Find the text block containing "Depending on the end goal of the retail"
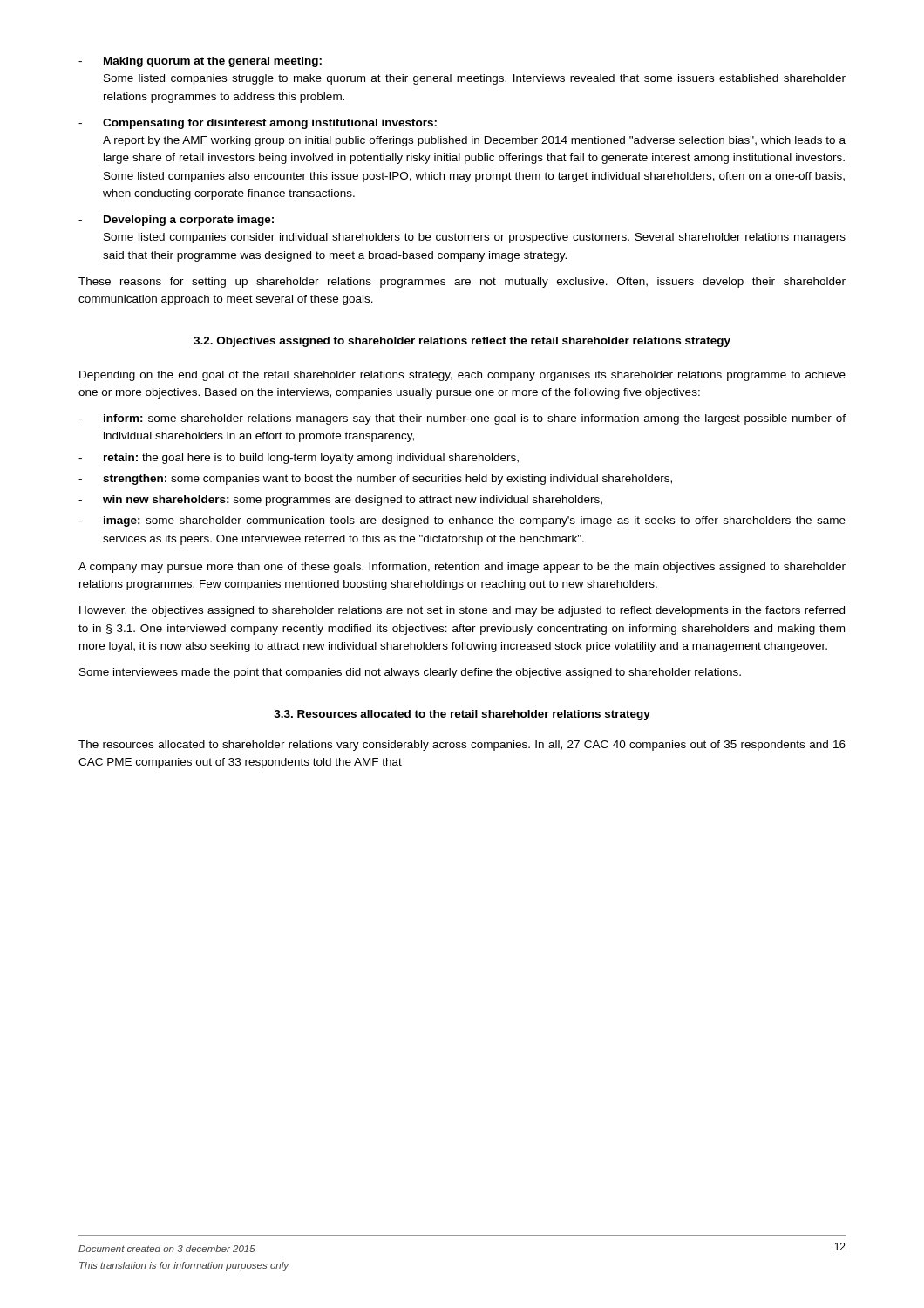 pos(462,384)
